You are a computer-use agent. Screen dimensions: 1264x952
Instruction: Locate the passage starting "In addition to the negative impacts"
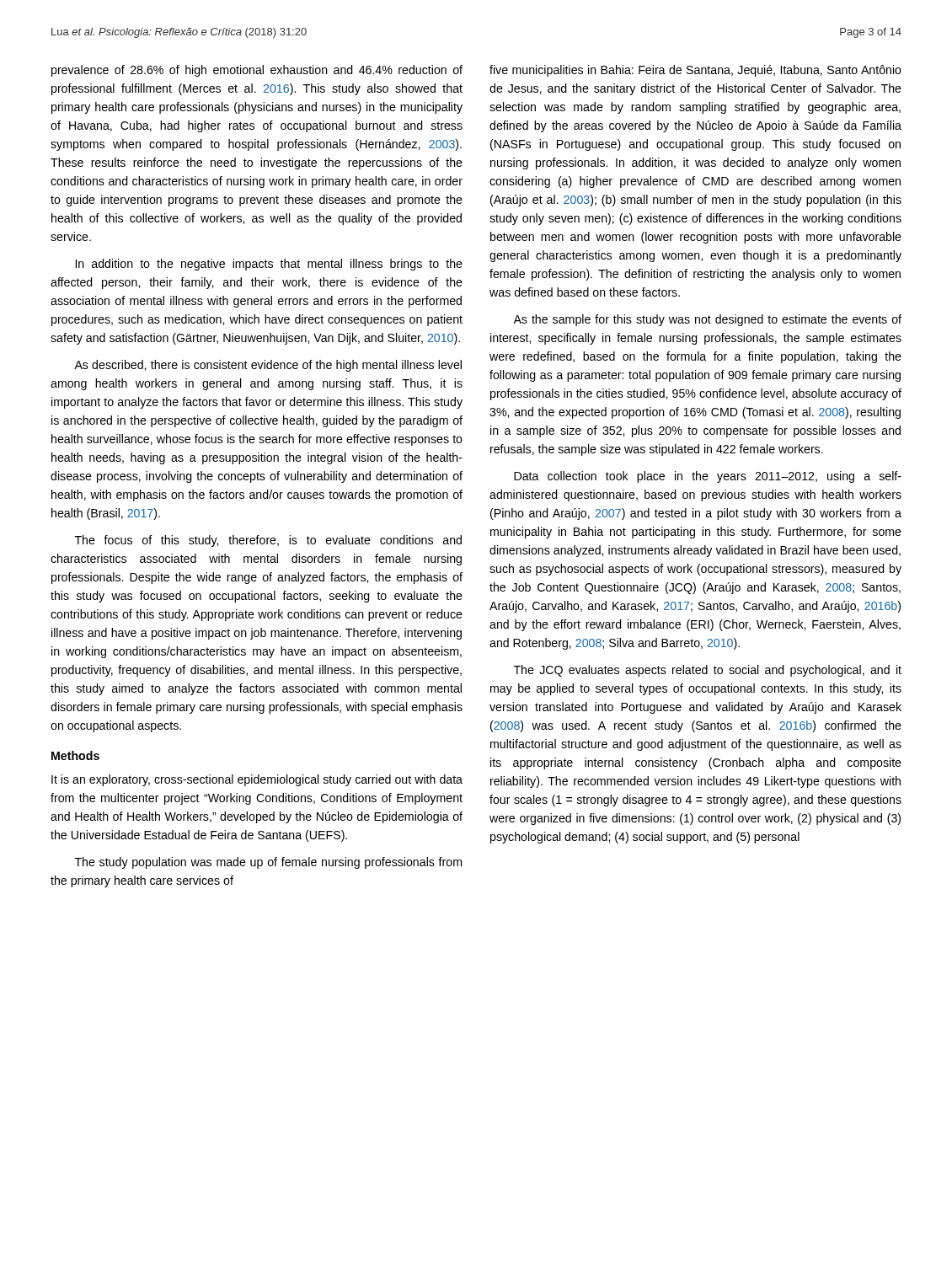click(257, 301)
